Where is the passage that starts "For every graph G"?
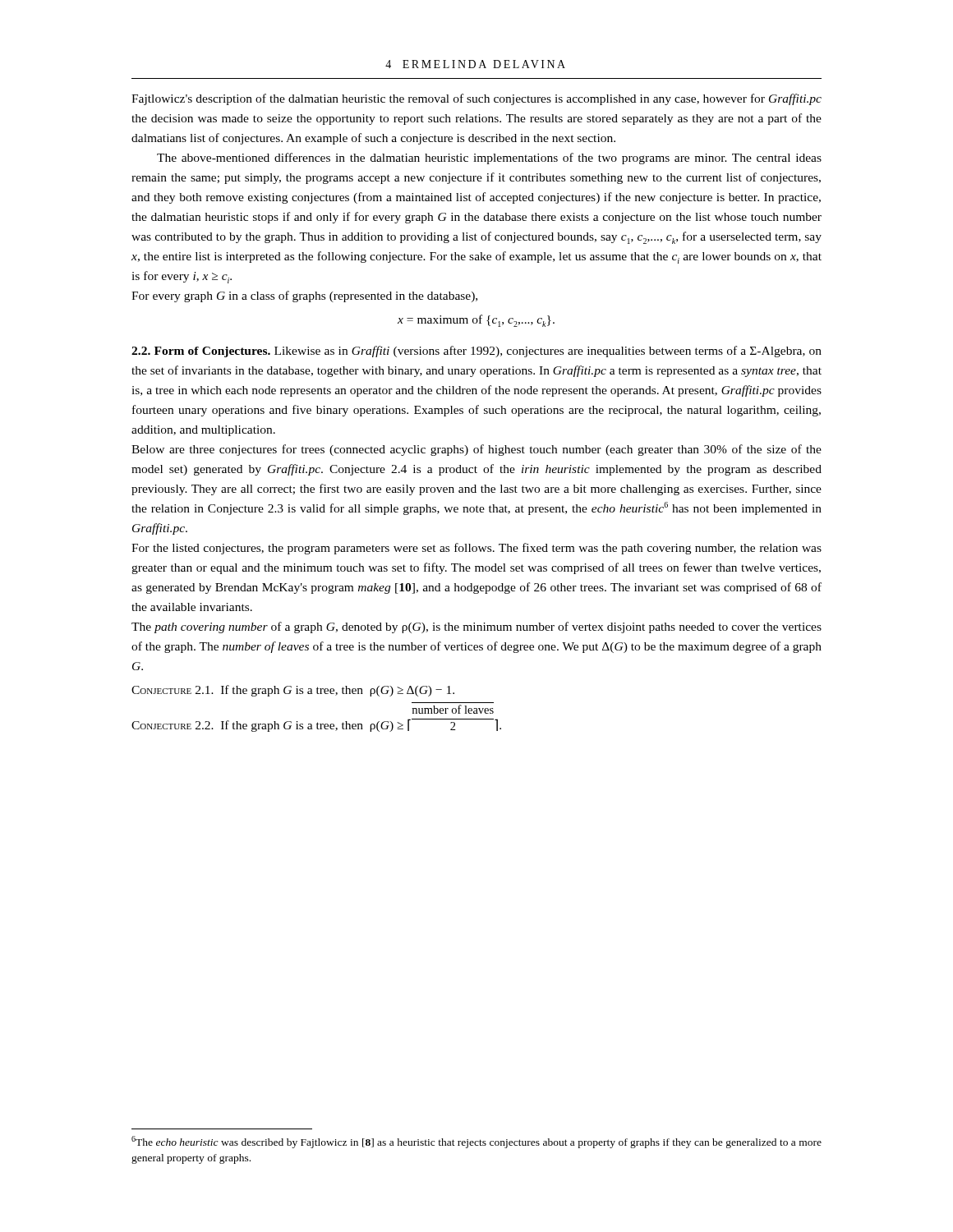This screenshot has width=953, height=1232. pyautogui.click(x=476, y=296)
